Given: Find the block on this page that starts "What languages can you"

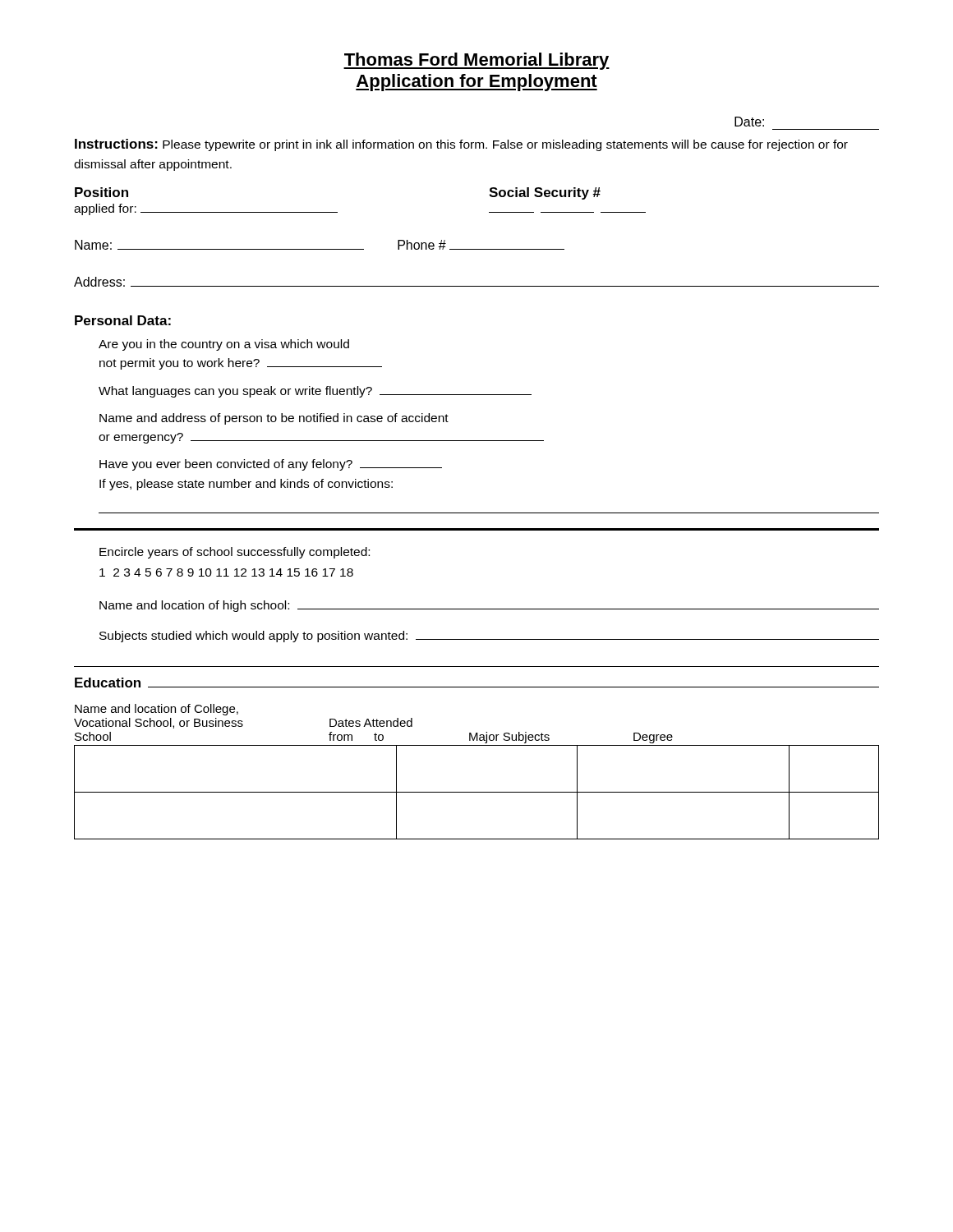Looking at the screenshot, I should tap(315, 390).
